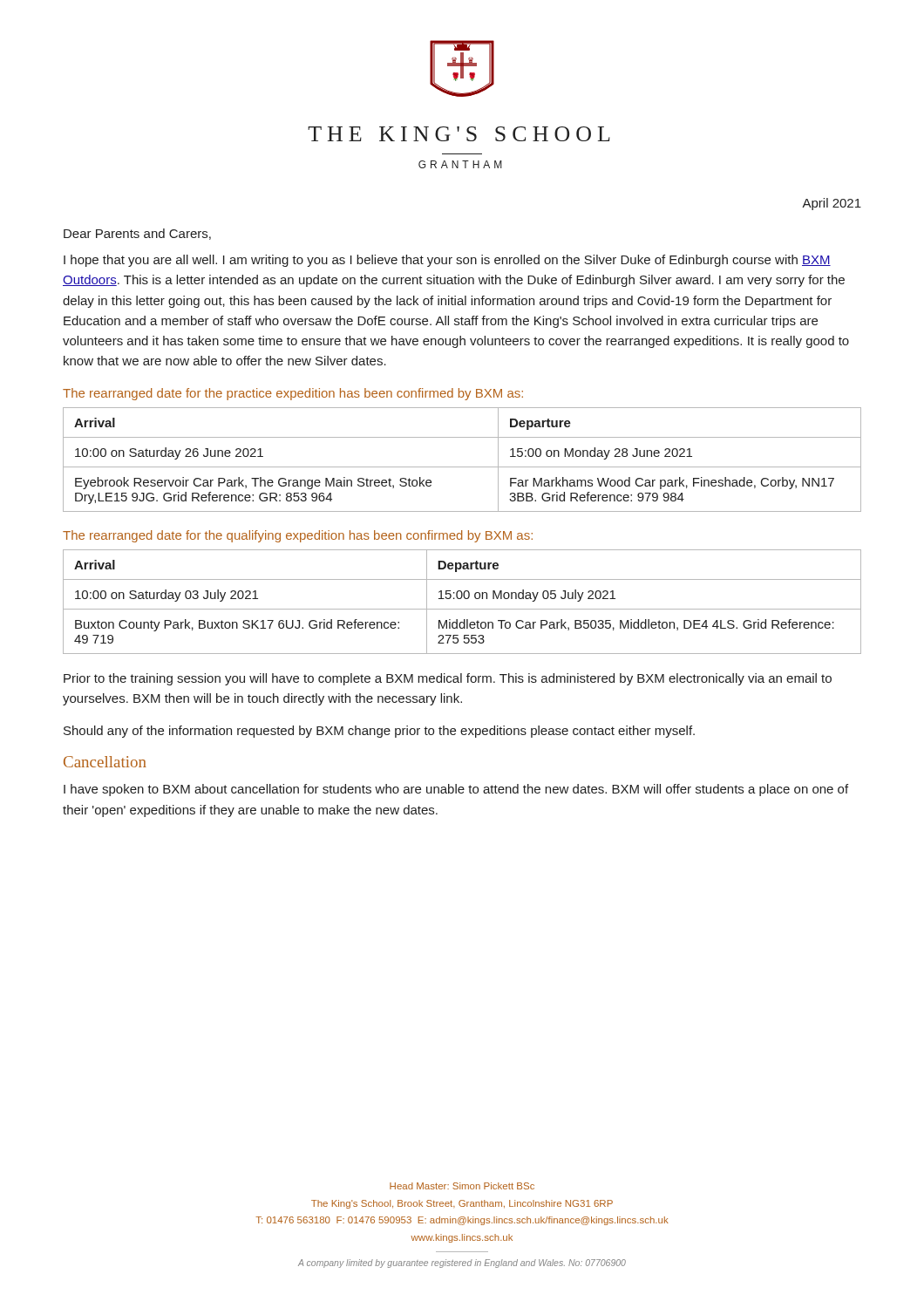The image size is (924, 1308).
Task: Click on the table containing "Eyebrook Reservoir Car Park, The"
Action: point(462,459)
